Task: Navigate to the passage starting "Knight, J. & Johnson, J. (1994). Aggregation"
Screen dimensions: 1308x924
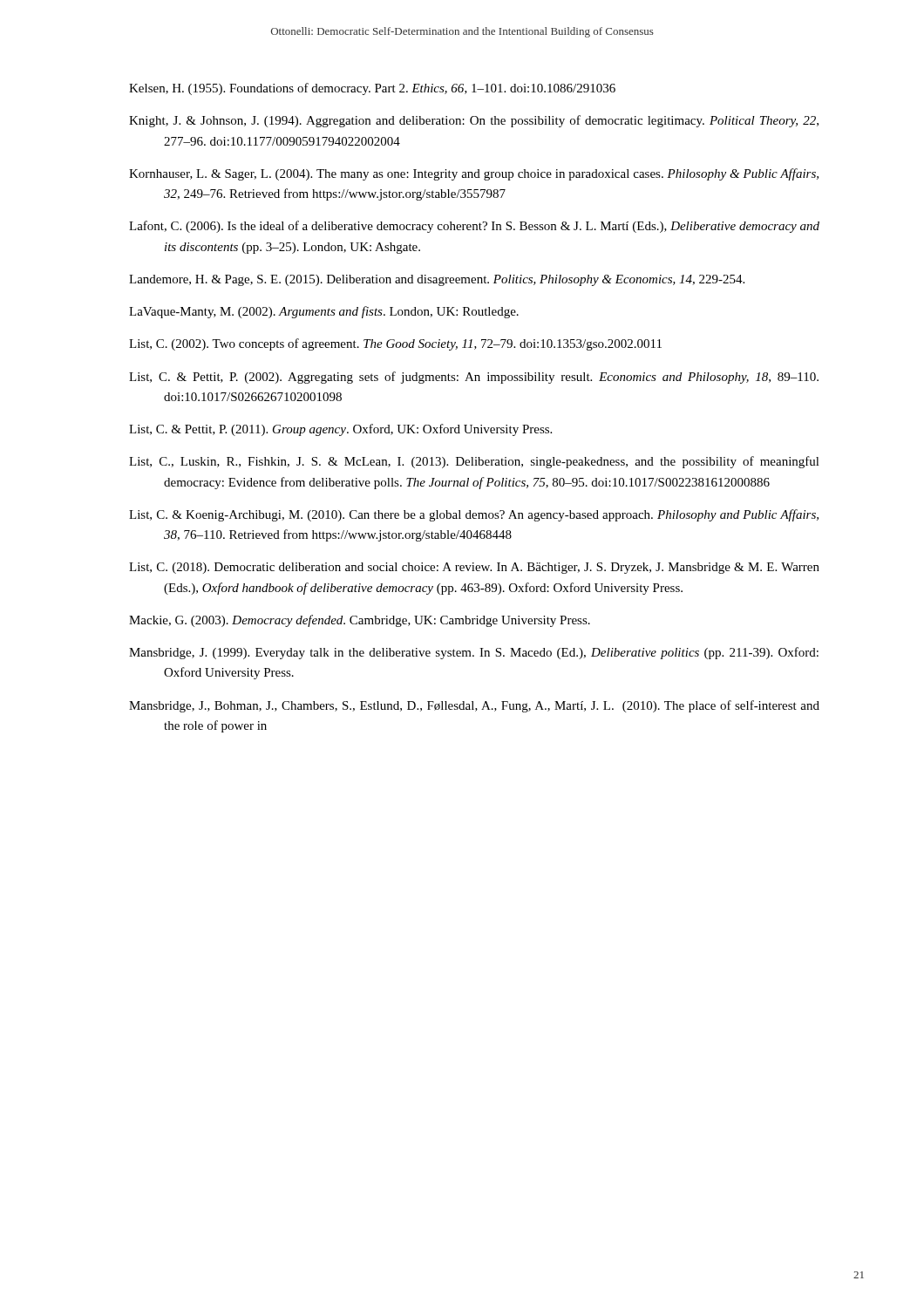Action: point(474,131)
